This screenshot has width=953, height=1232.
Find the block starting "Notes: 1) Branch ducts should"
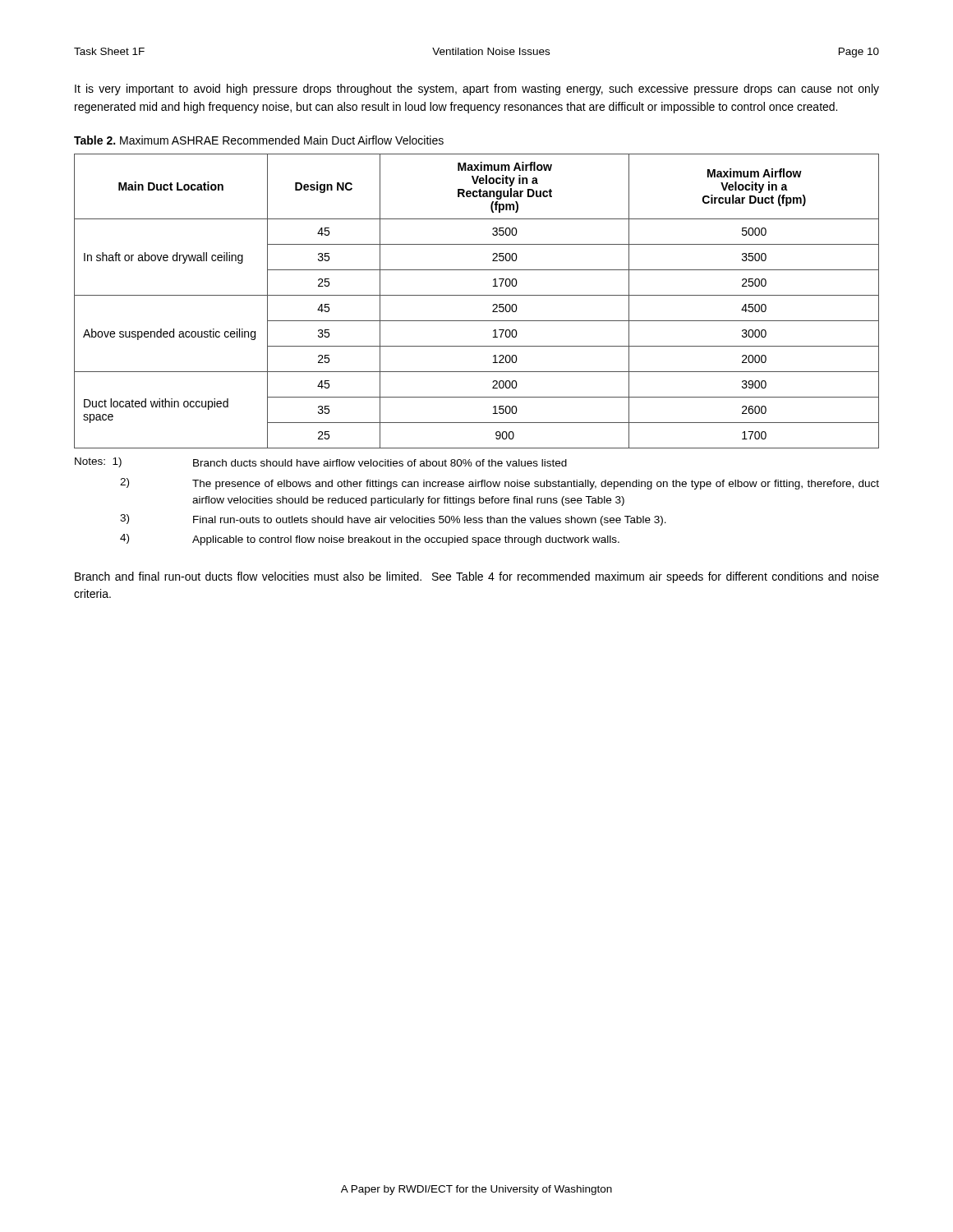(x=476, y=502)
